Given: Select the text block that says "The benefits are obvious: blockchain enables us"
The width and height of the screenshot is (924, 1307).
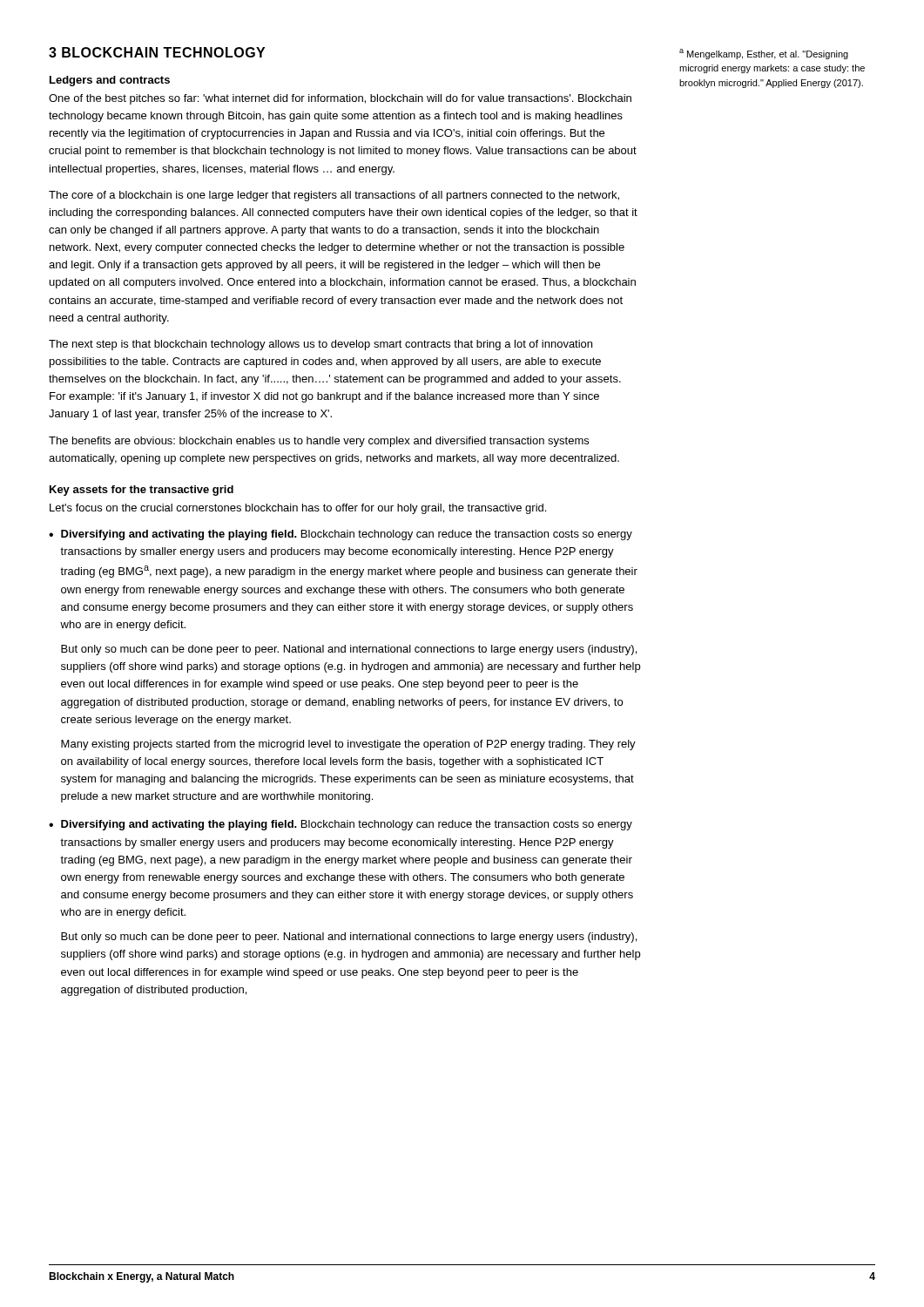Looking at the screenshot, I should pos(345,449).
